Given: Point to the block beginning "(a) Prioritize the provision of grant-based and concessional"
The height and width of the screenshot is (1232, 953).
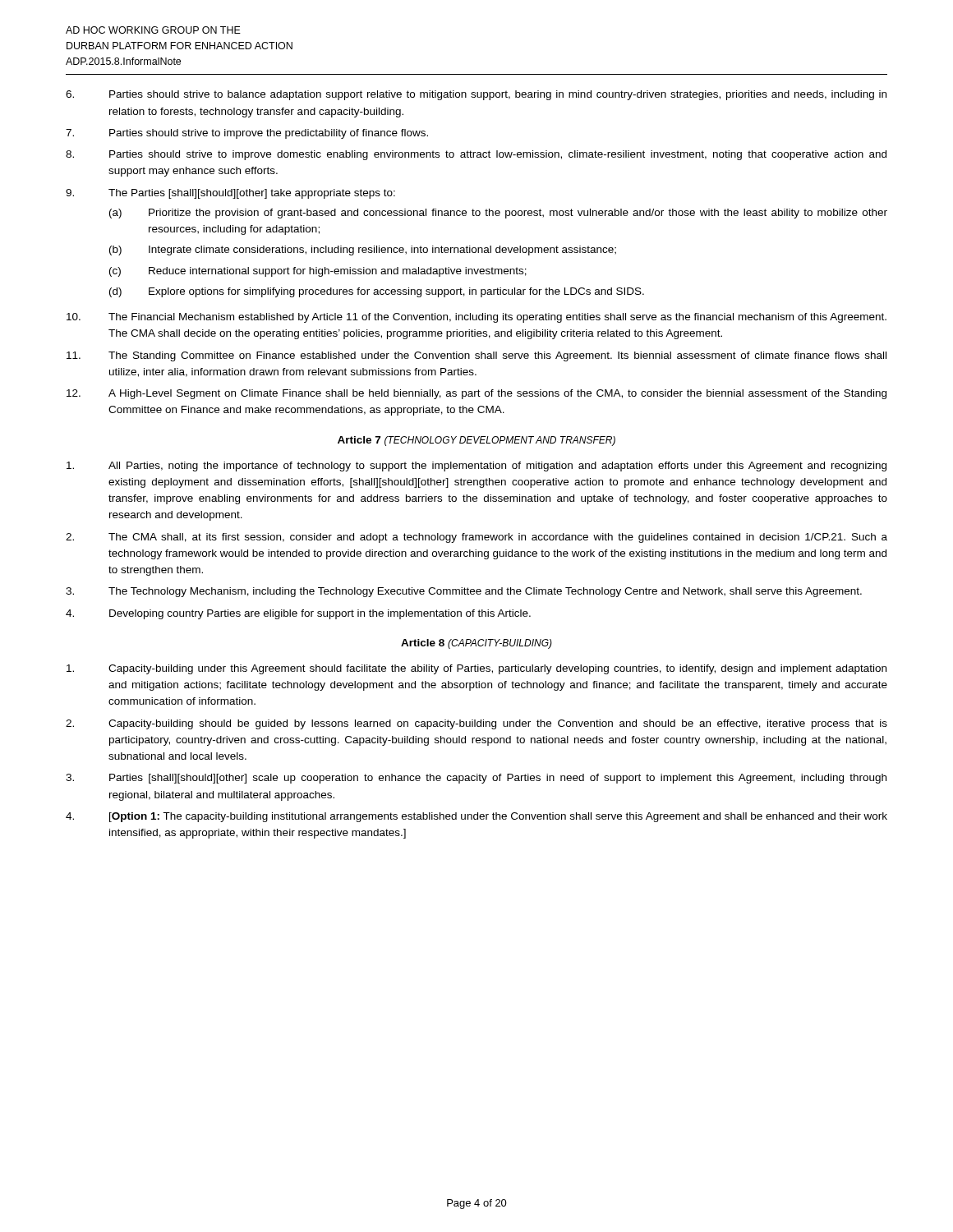Looking at the screenshot, I should click(x=498, y=221).
